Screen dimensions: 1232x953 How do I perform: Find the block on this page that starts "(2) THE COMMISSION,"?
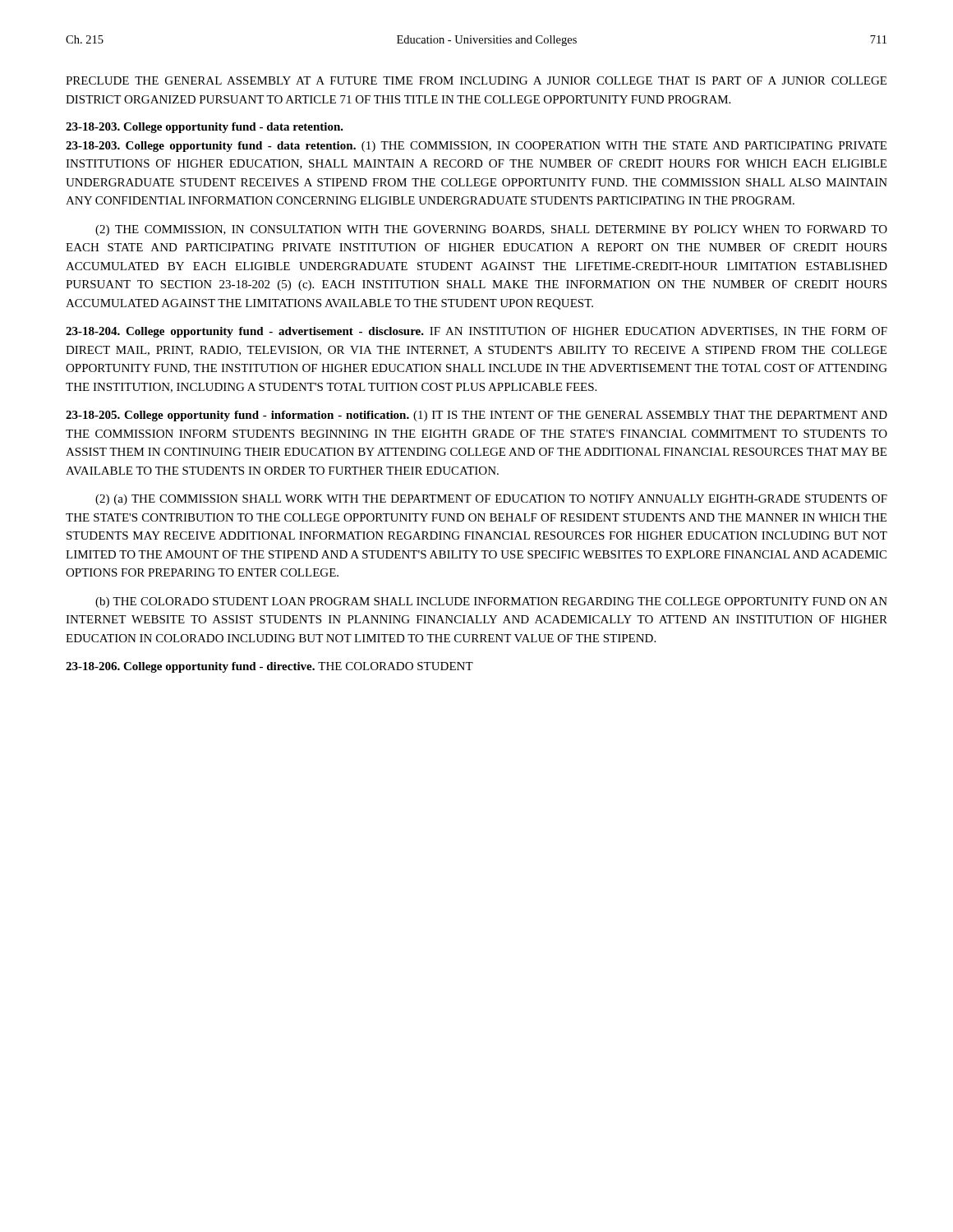tap(476, 266)
